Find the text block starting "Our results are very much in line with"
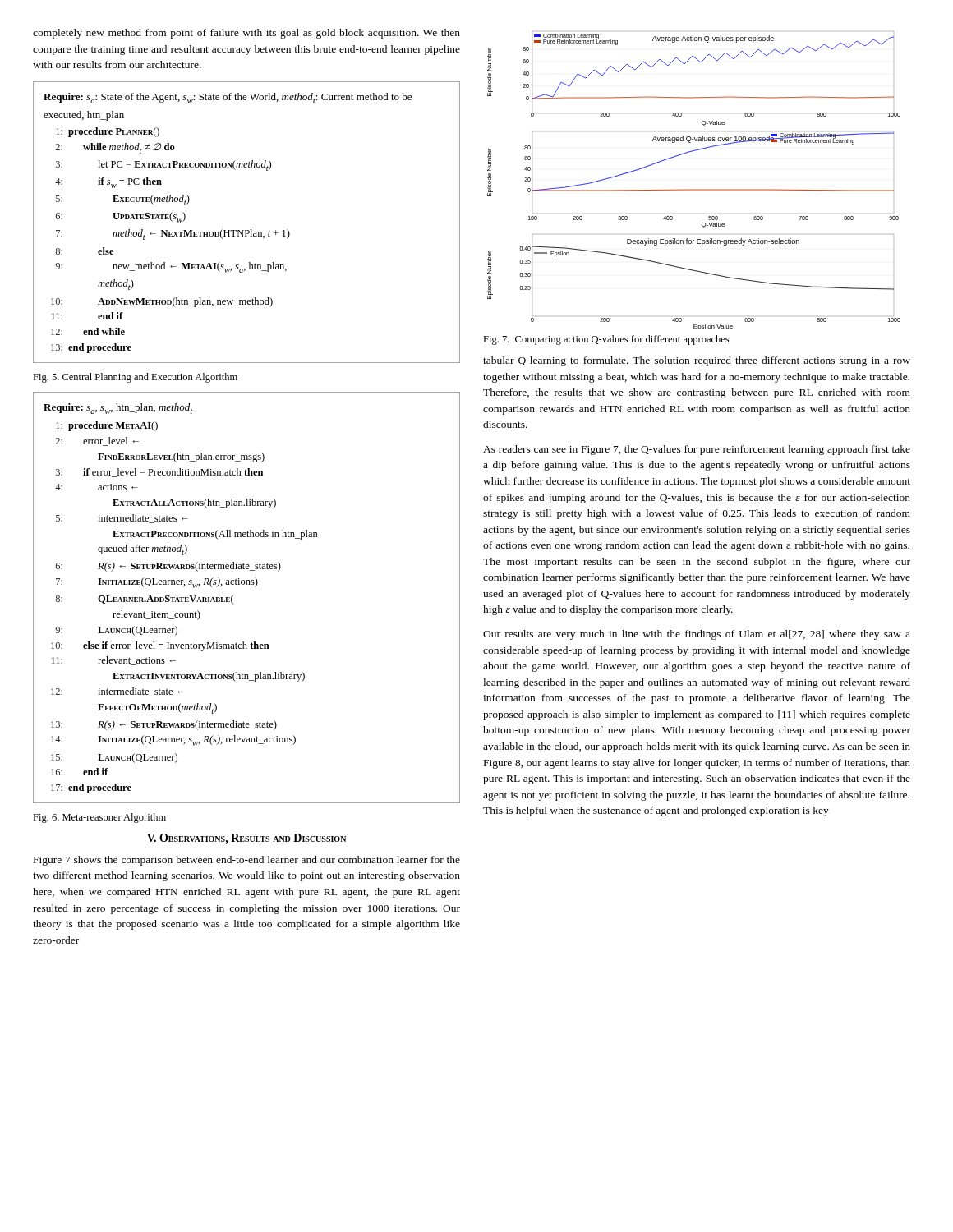953x1232 pixels. coord(697,722)
